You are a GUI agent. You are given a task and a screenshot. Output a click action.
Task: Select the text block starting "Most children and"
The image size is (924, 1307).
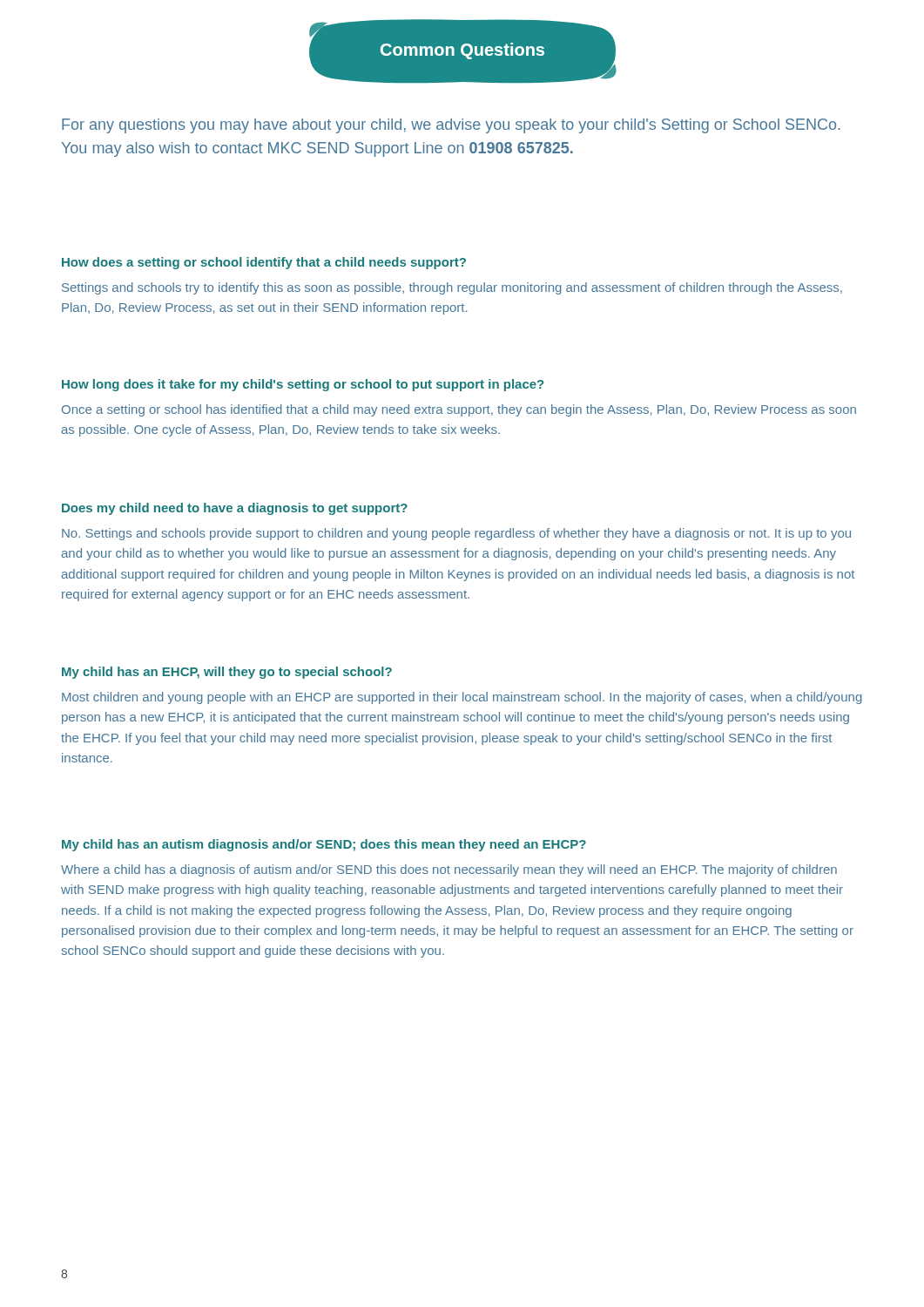click(462, 727)
